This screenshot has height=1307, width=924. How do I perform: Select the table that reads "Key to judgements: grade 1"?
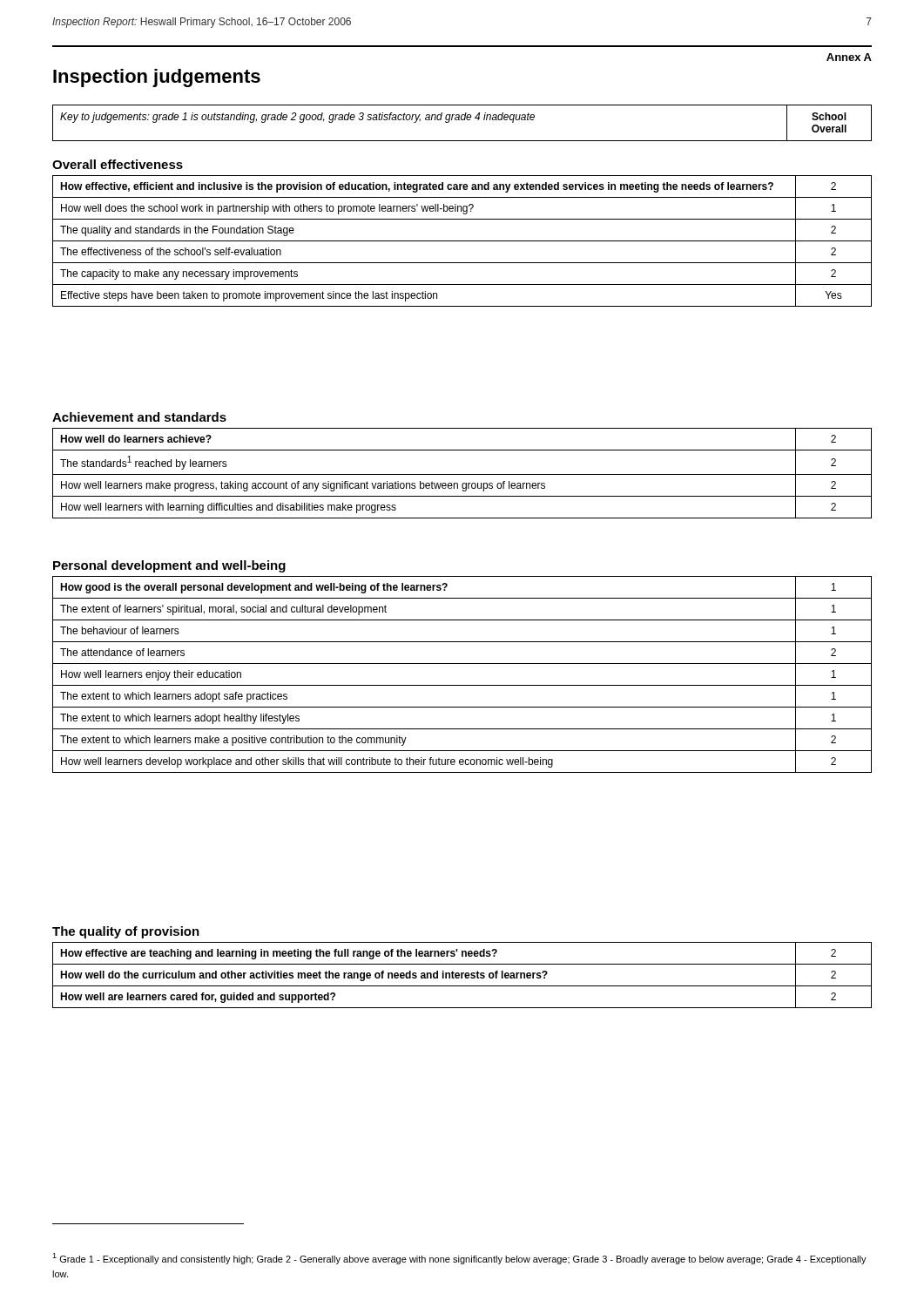[462, 123]
